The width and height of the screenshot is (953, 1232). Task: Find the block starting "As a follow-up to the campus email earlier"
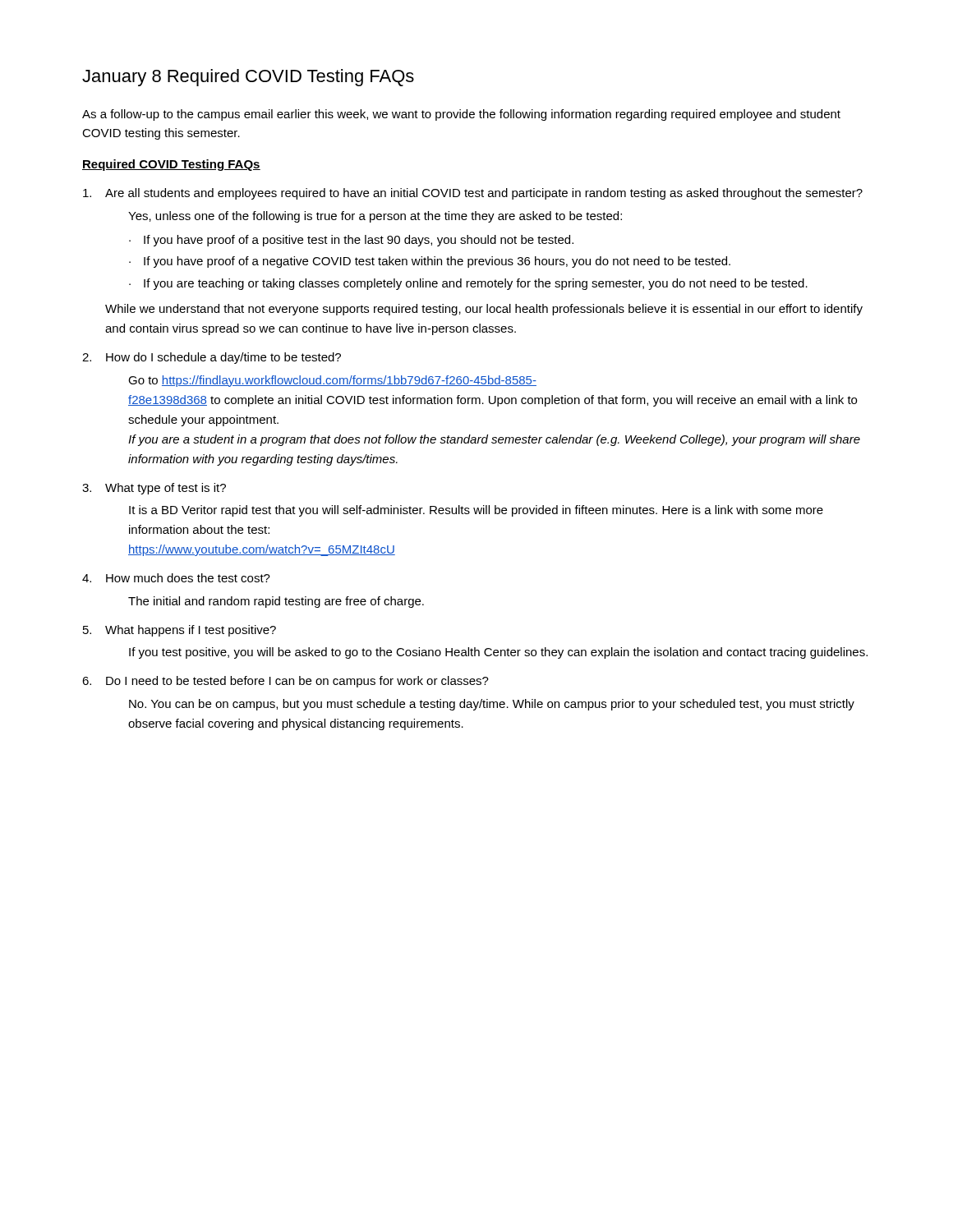(461, 123)
